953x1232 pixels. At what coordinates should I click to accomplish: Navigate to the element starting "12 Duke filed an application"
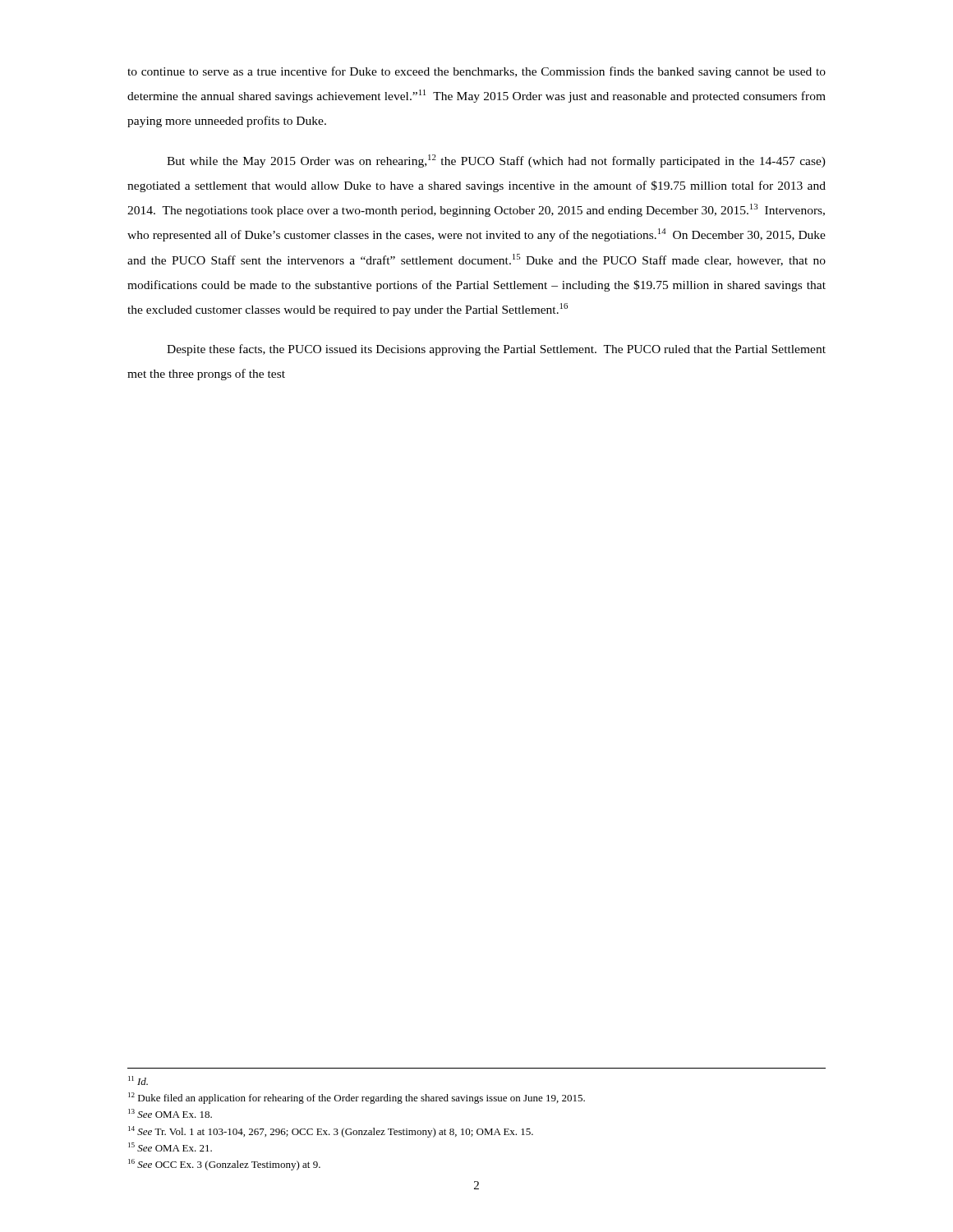point(476,1098)
